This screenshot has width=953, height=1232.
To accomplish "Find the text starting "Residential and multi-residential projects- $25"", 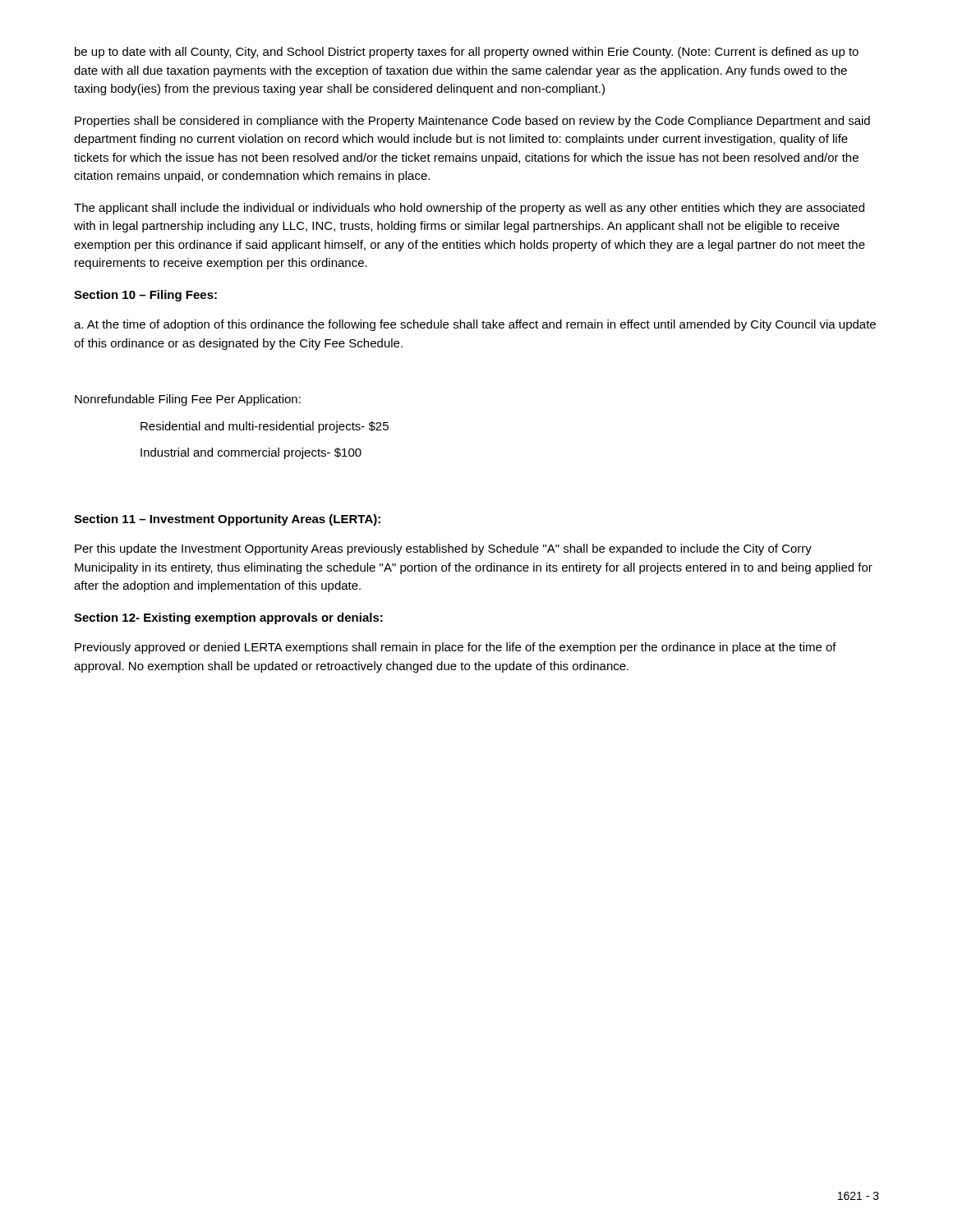I will click(x=265, y=427).
